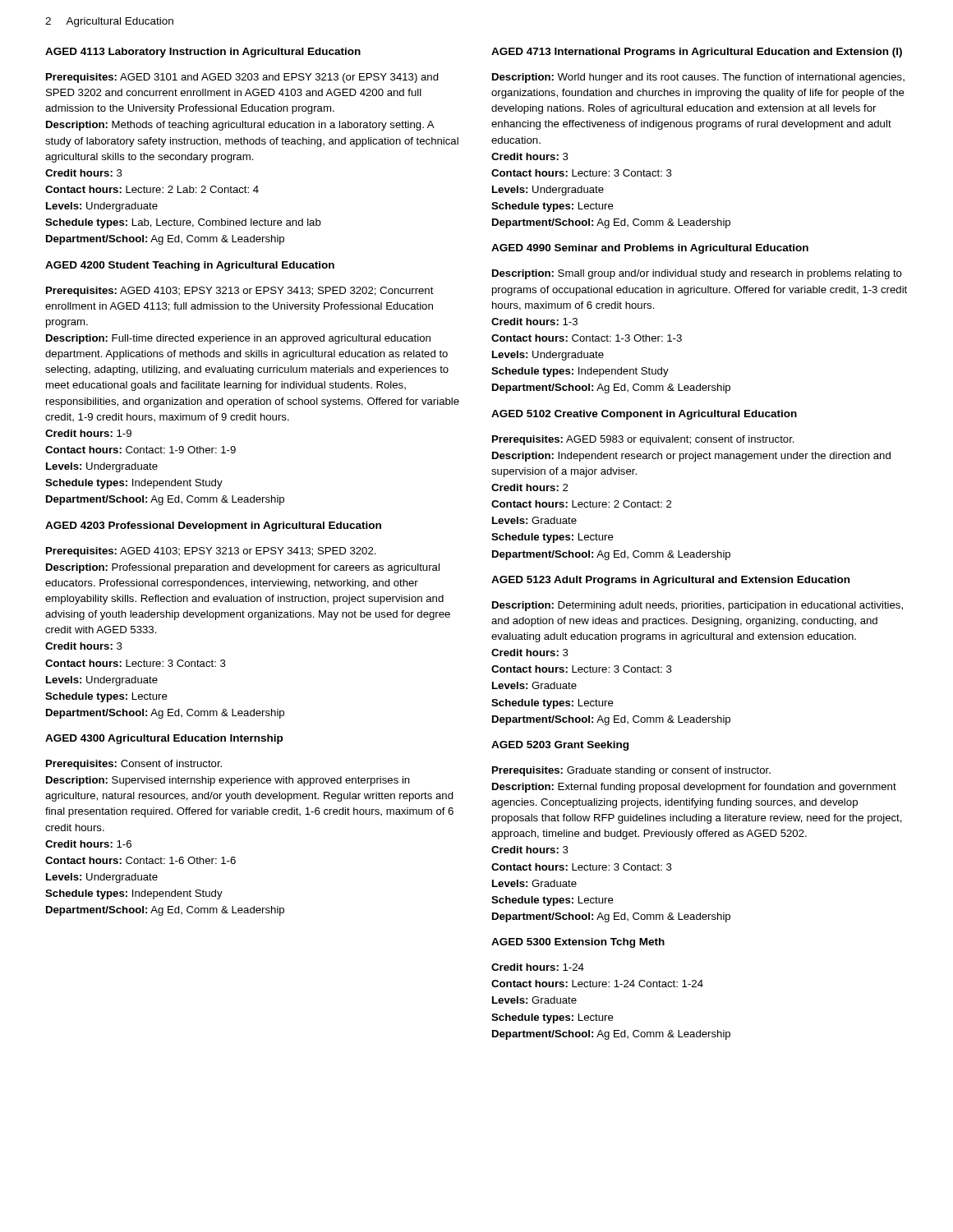Navigate to the region starting "Prerequisites: AGED 5983 or equivalent;"
953x1232 pixels.
[x=643, y=440]
